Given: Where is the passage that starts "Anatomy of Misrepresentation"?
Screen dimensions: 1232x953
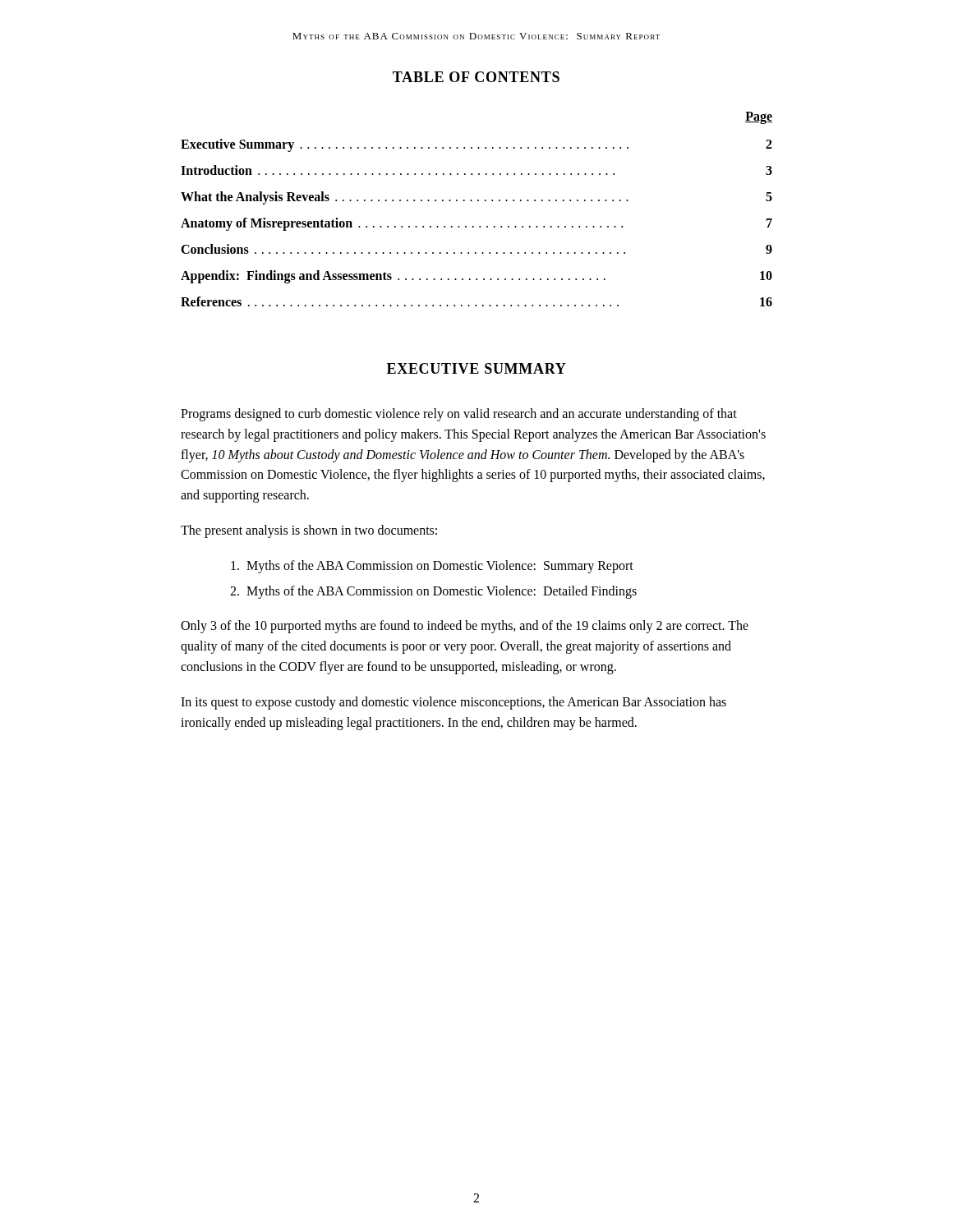Looking at the screenshot, I should pos(476,223).
